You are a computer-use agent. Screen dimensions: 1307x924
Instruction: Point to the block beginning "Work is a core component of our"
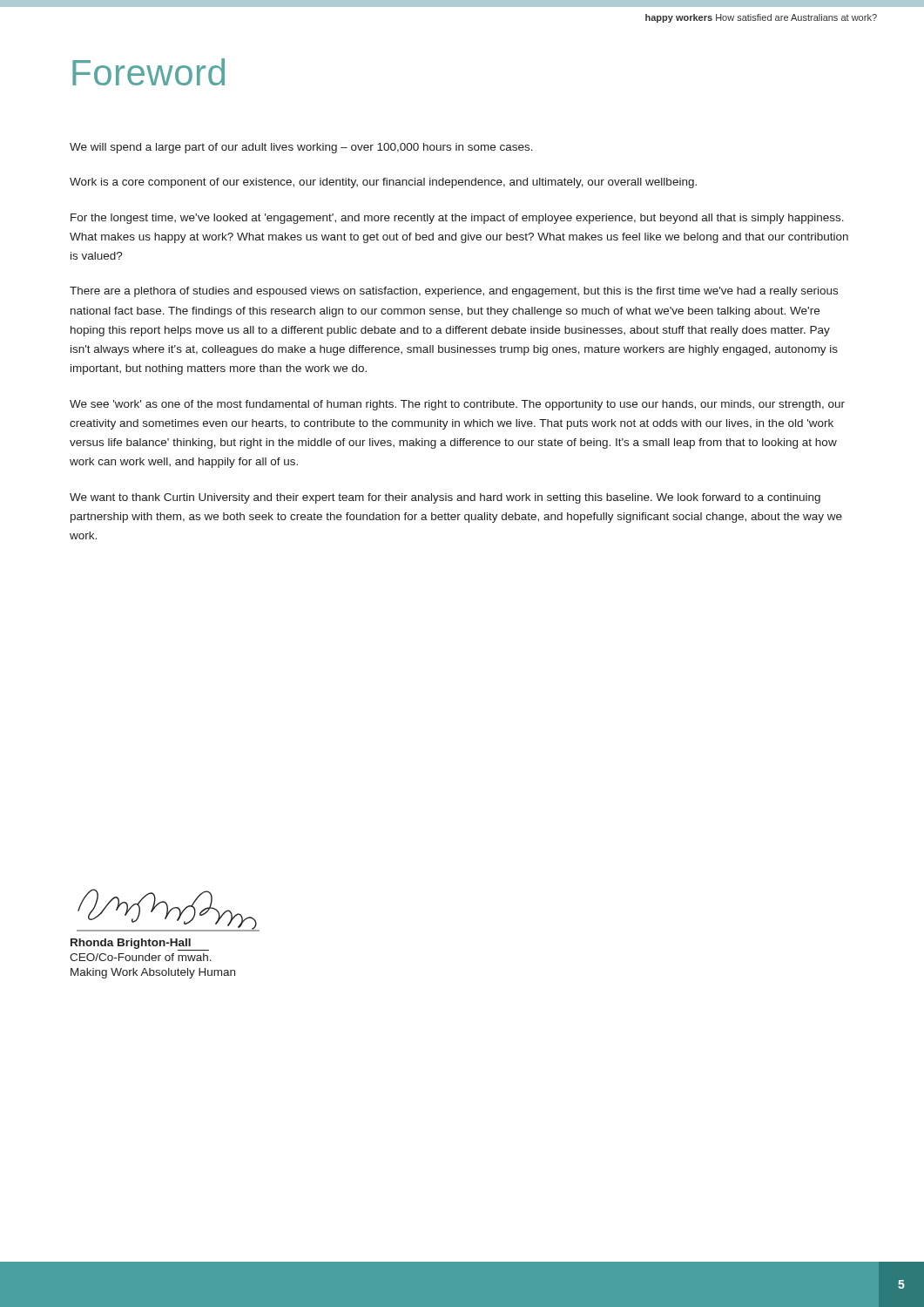click(462, 182)
